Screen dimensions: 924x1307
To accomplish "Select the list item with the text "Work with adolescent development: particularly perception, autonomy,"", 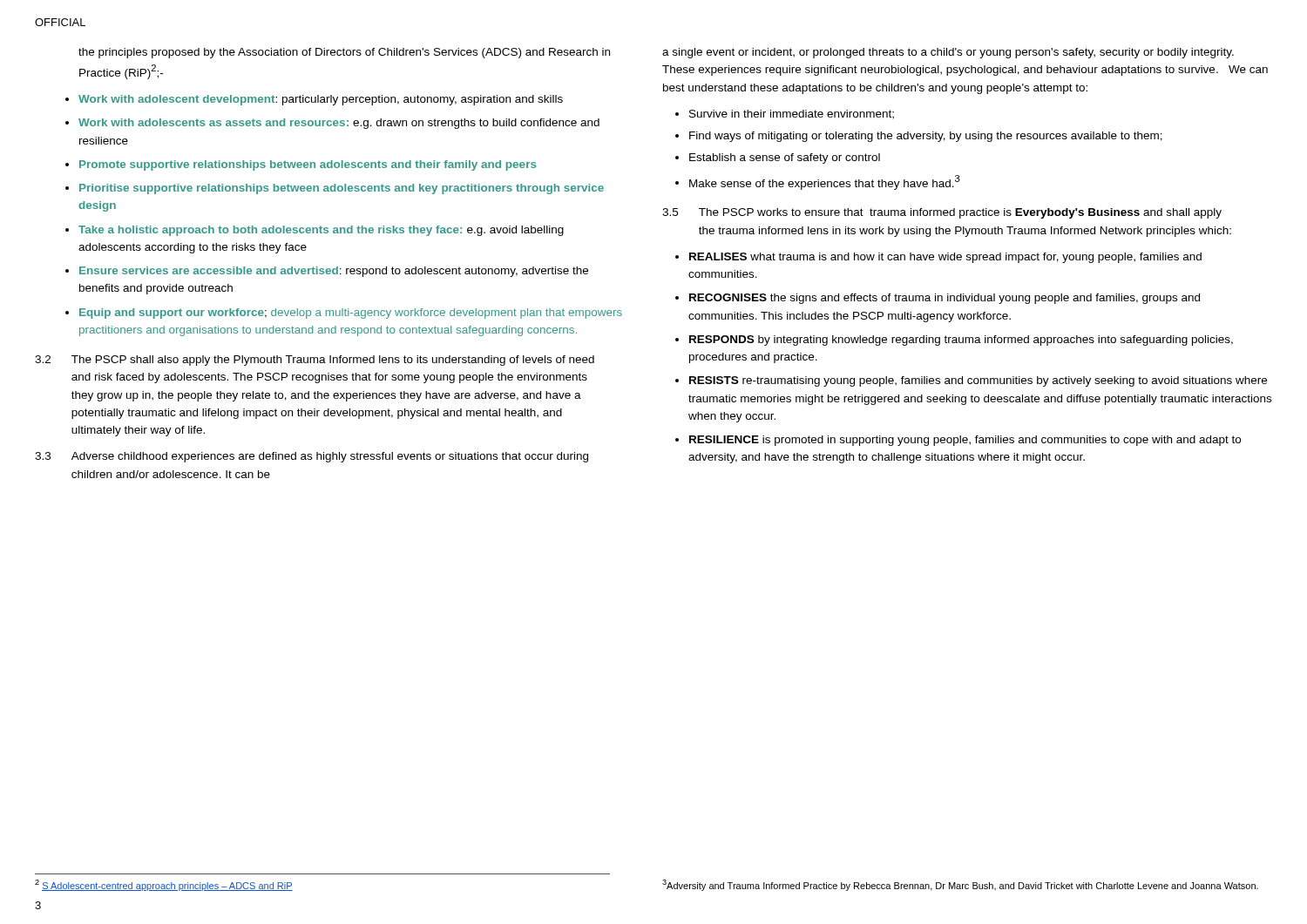I will (321, 99).
